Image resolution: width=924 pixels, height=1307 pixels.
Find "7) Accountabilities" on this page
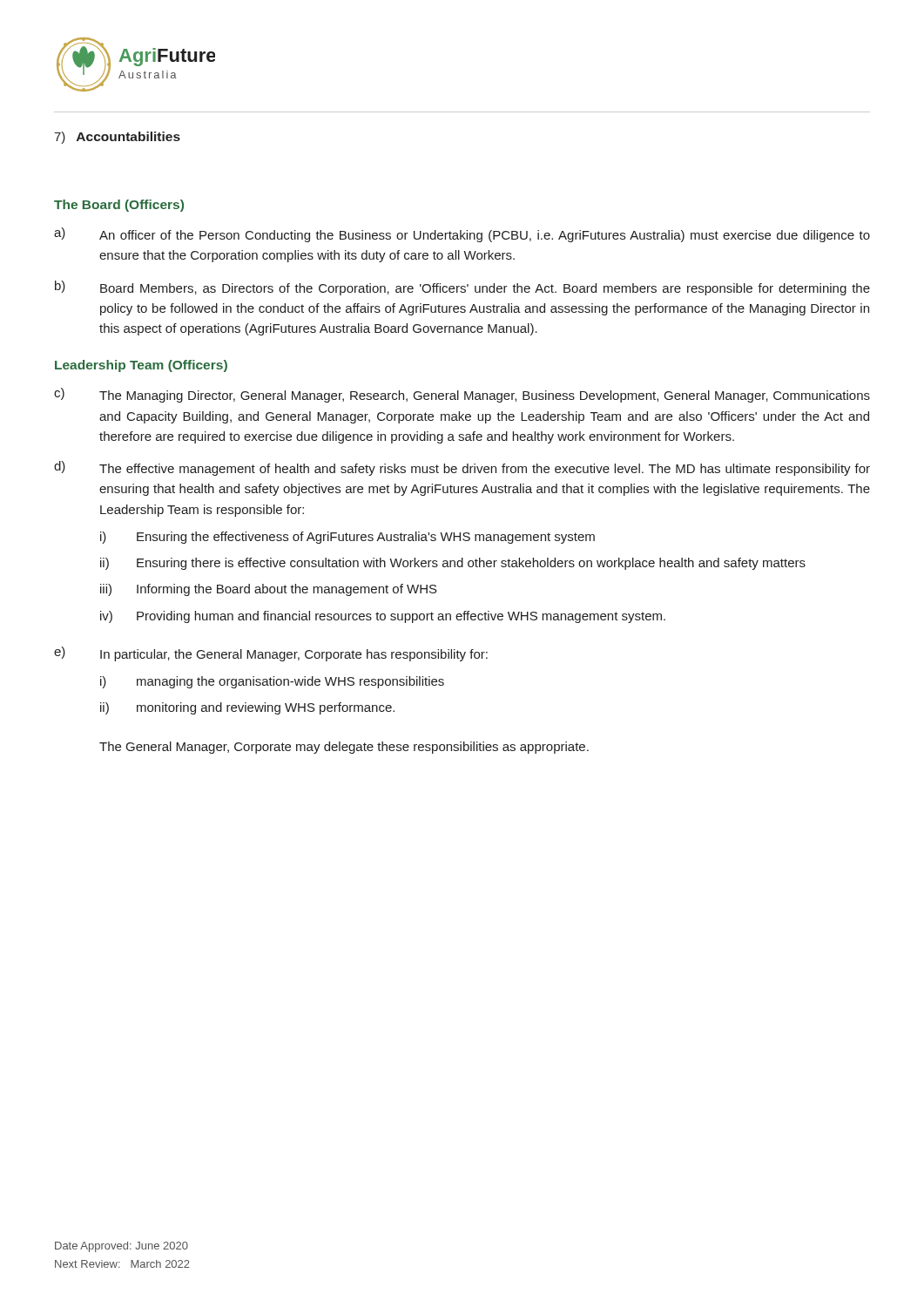tap(117, 137)
